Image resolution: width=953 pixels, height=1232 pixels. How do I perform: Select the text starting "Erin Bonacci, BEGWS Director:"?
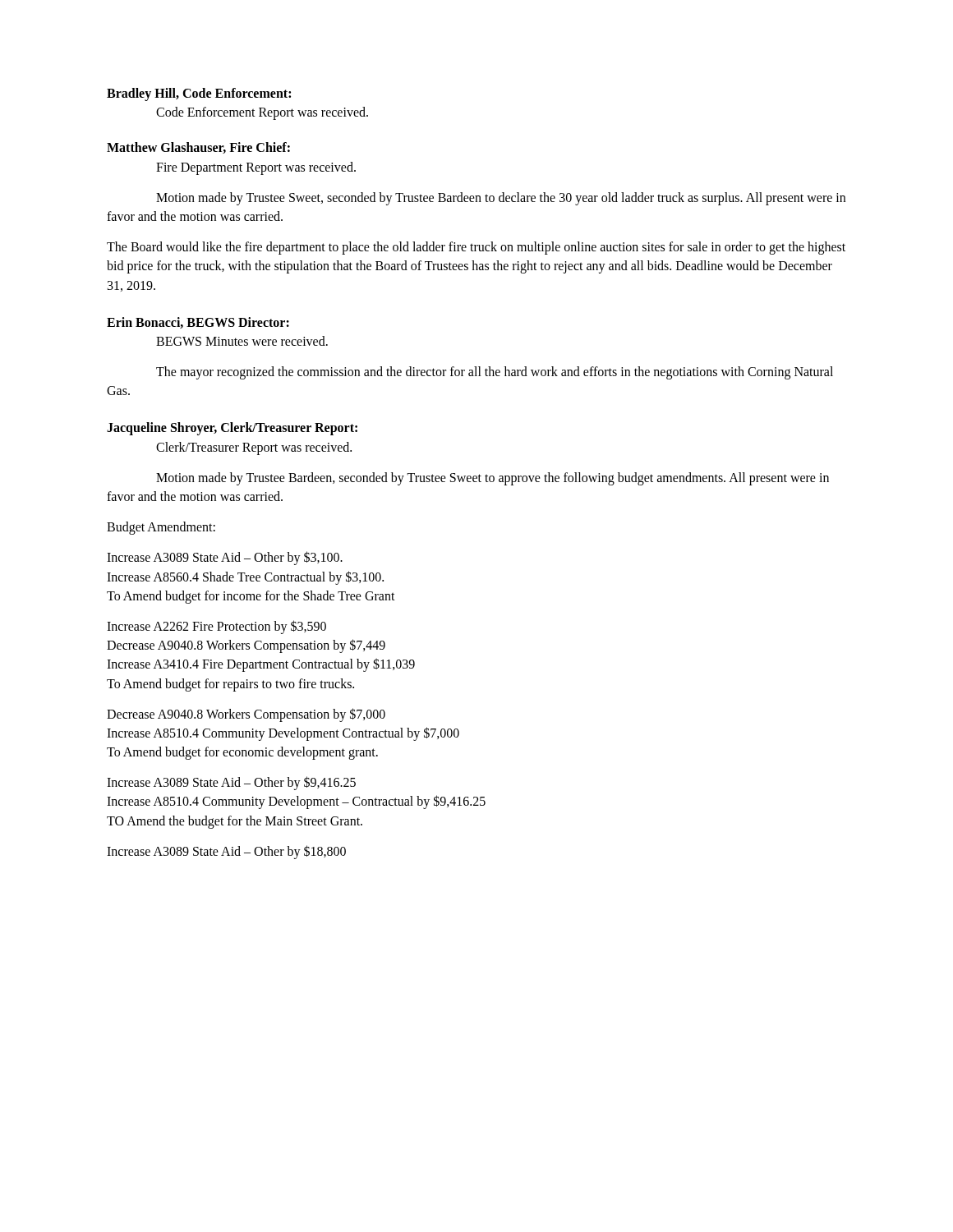pos(198,323)
